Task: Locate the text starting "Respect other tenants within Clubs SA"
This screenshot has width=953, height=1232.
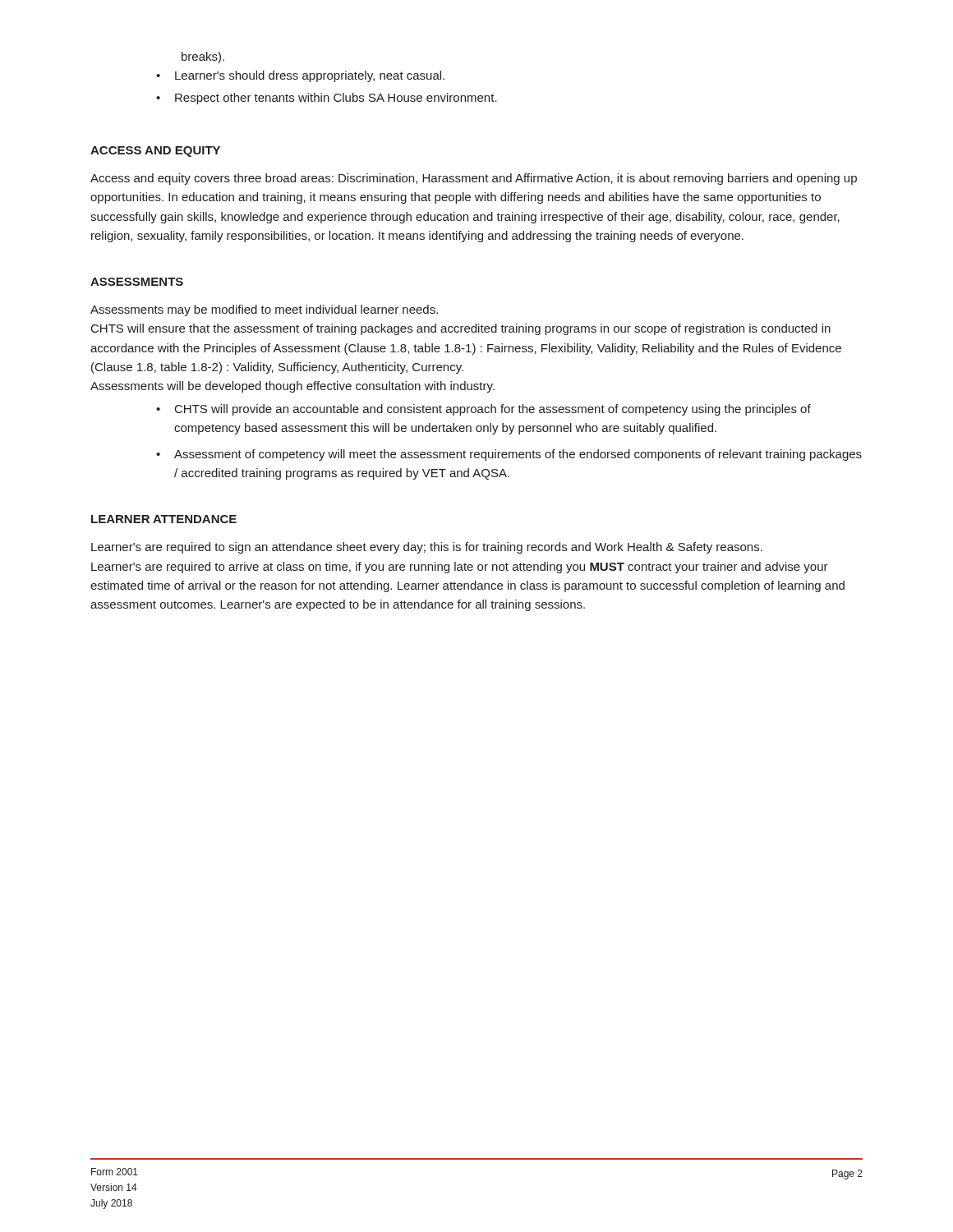Action: point(336,97)
